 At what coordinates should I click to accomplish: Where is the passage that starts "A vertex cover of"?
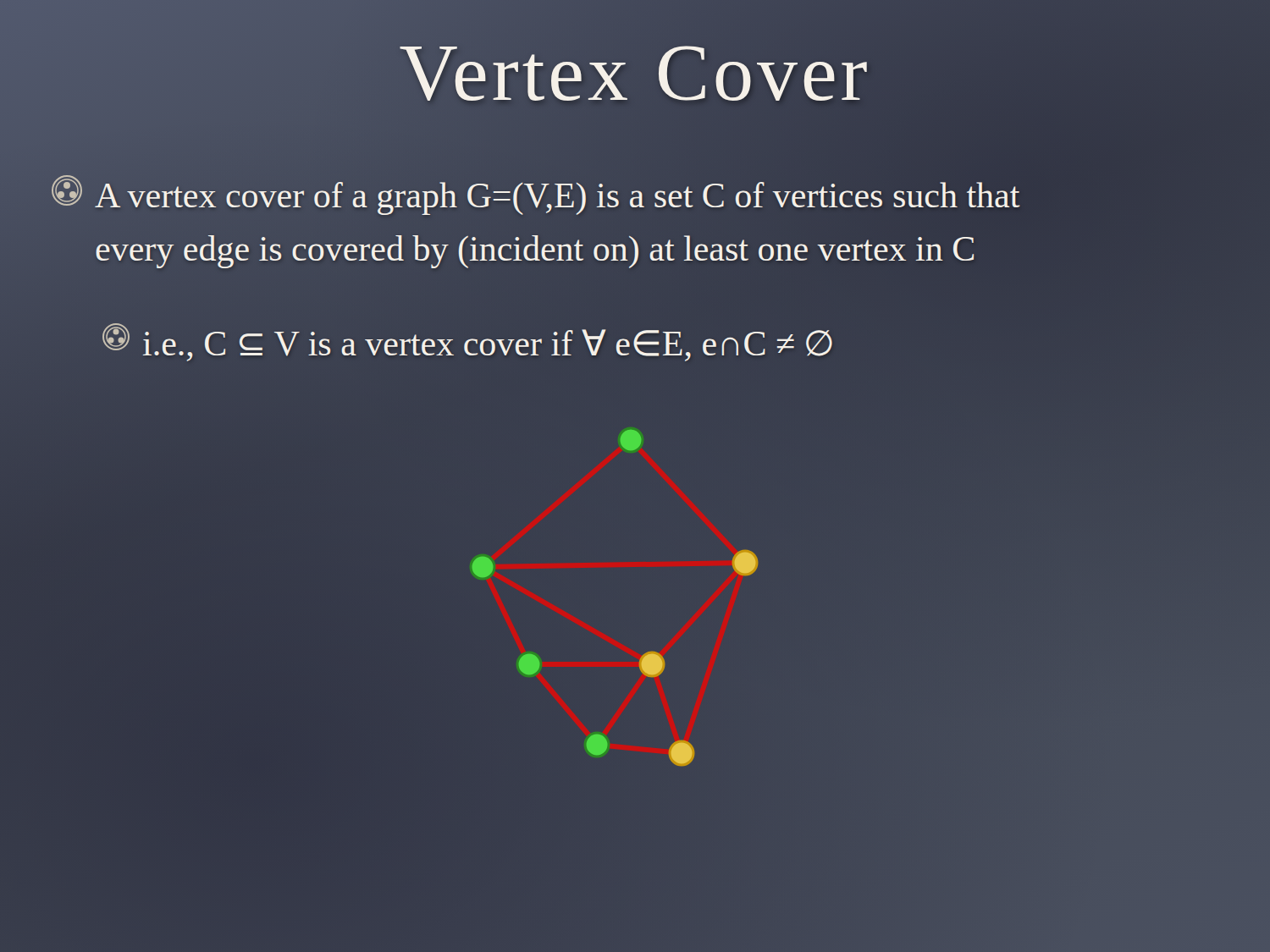535,223
